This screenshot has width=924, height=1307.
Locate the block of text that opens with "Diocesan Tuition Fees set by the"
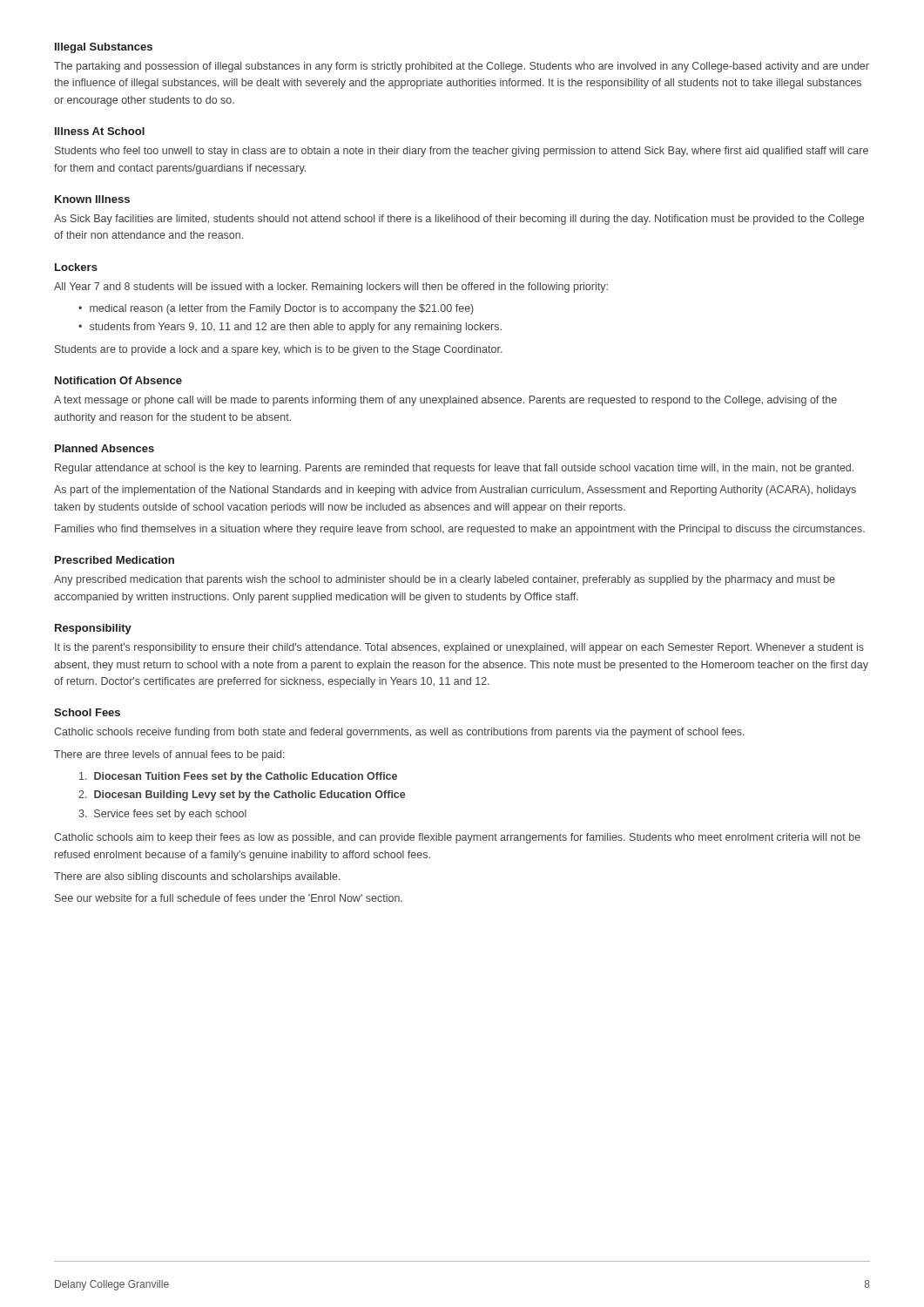point(238,776)
